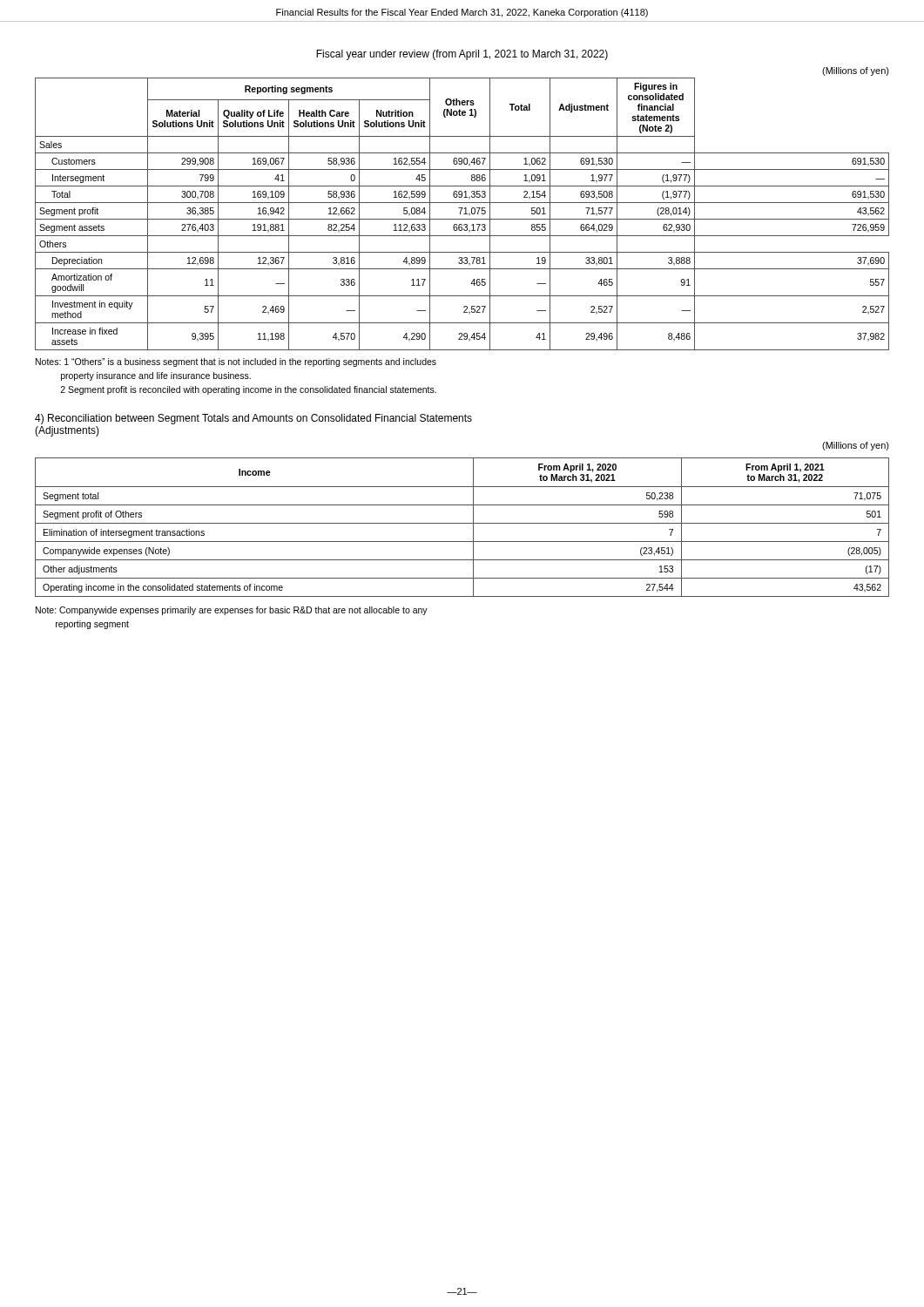Click the passage that begins "Notes: 1 “Others” is a business segment"
Viewport: 924px width, 1307px height.
point(236,375)
